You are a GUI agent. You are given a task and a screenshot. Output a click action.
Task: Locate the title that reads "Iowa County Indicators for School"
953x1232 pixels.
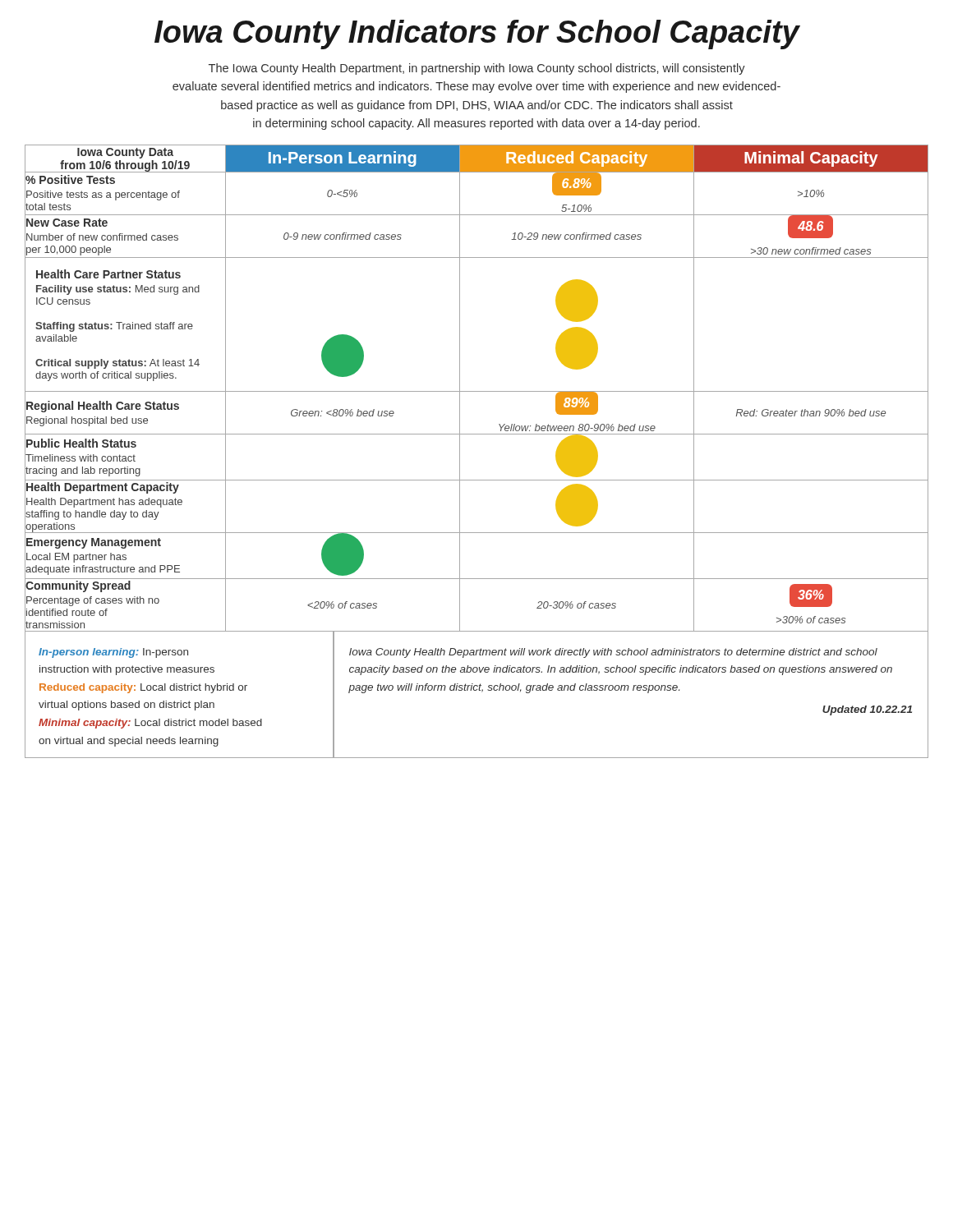[x=476, y=33]
